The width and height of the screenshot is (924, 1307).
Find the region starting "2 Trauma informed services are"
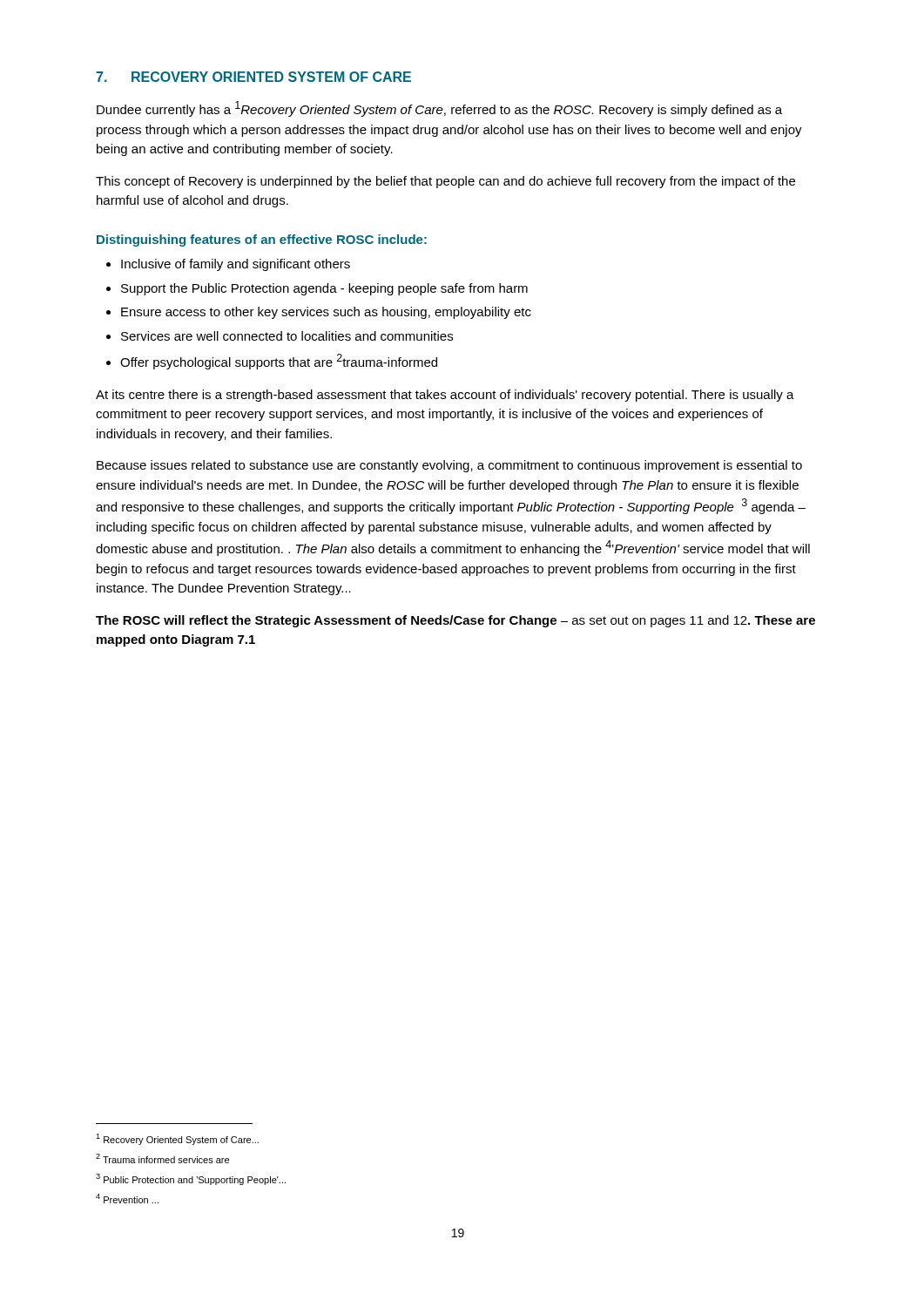point(162,1158)
